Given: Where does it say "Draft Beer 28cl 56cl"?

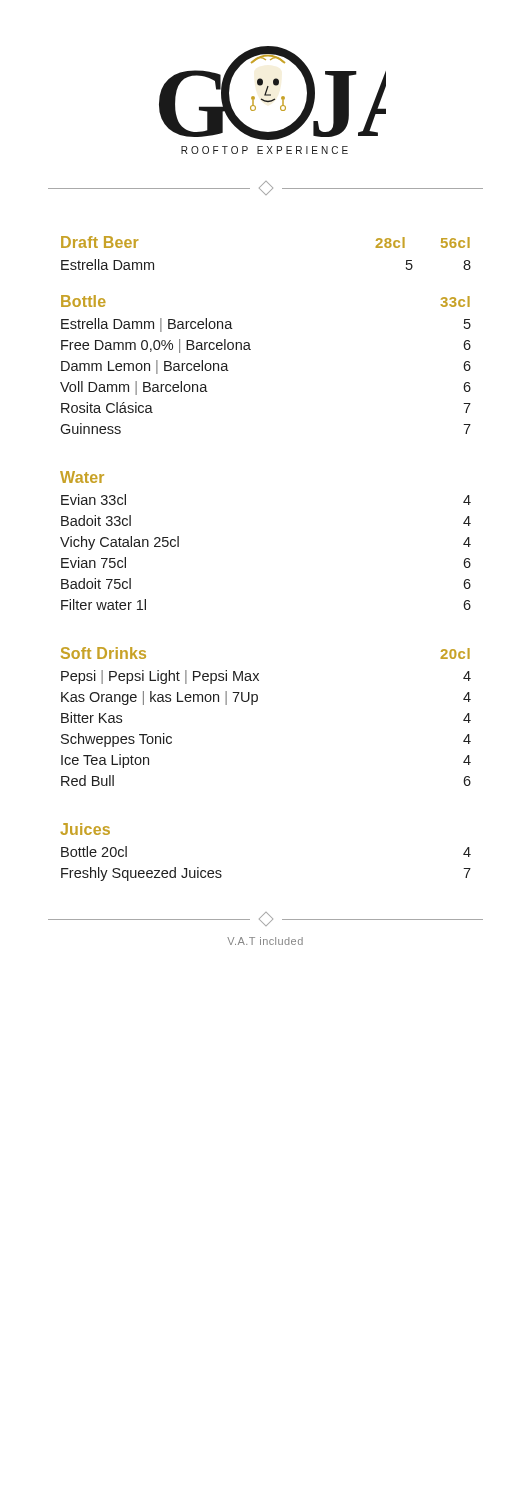Looking at the screenshot, I should click(x=94, y=240).
